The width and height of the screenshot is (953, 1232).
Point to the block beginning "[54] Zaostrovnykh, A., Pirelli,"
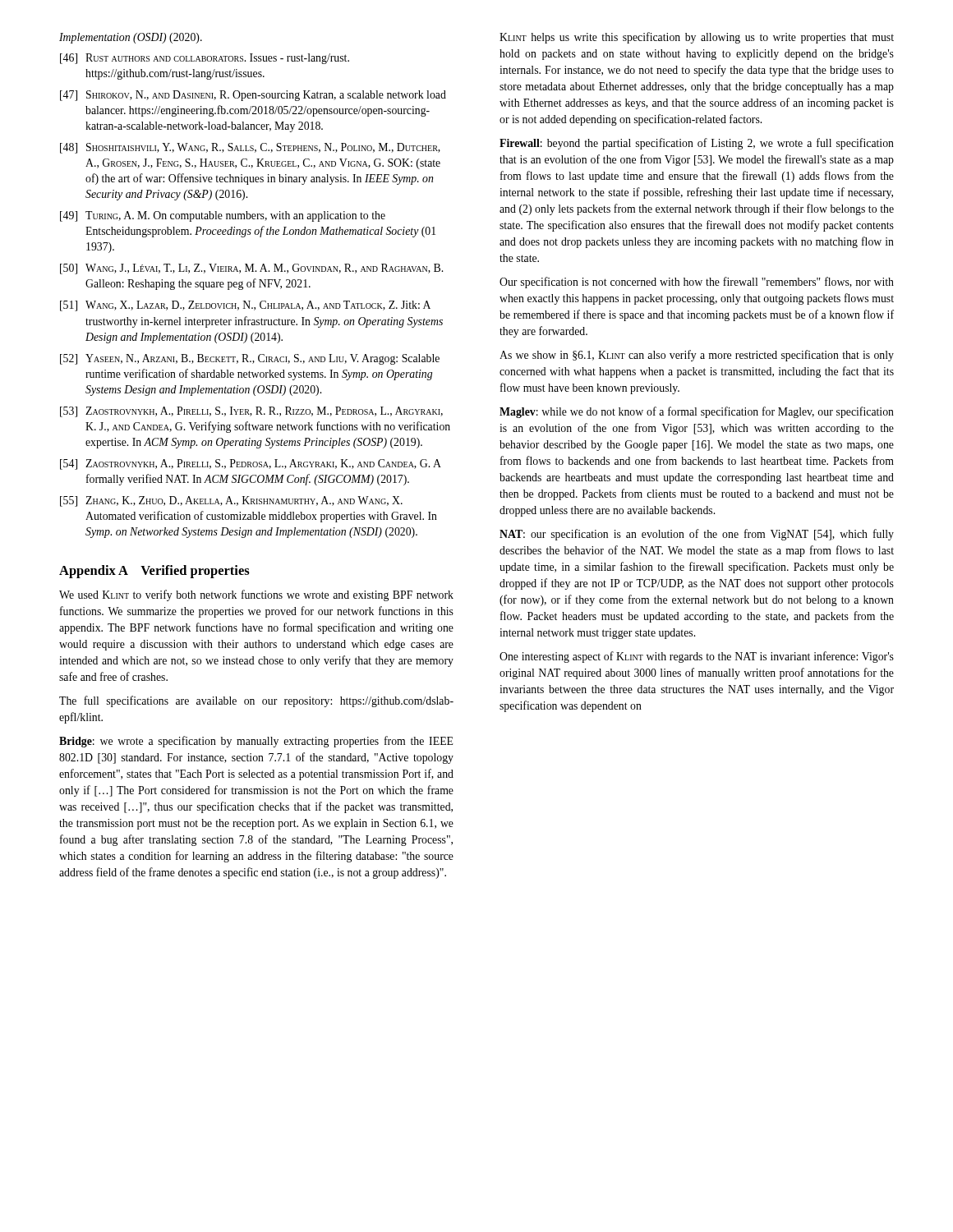click(x=256, y=471)
